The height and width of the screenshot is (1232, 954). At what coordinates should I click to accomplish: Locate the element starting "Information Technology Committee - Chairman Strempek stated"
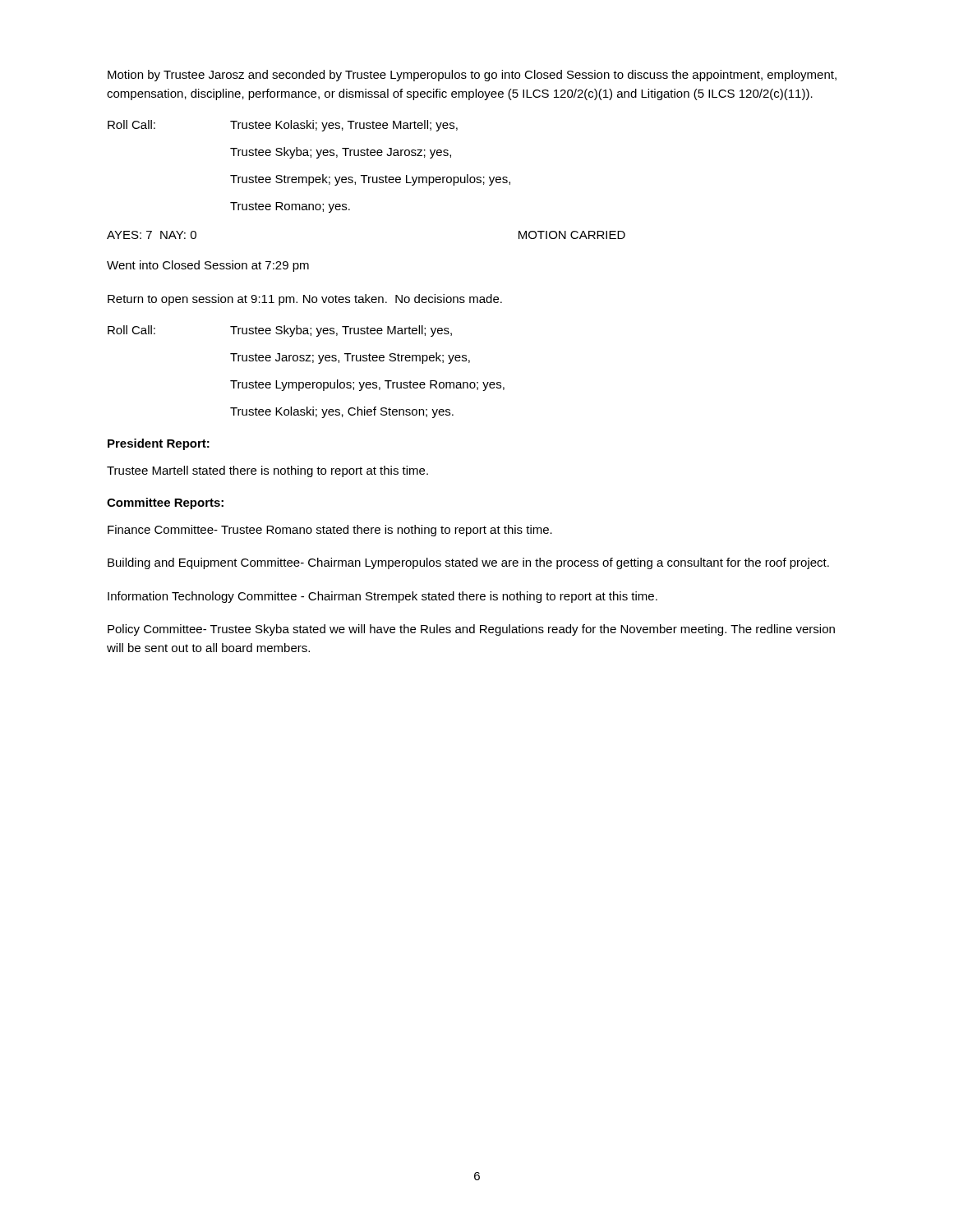pos(382,595)
